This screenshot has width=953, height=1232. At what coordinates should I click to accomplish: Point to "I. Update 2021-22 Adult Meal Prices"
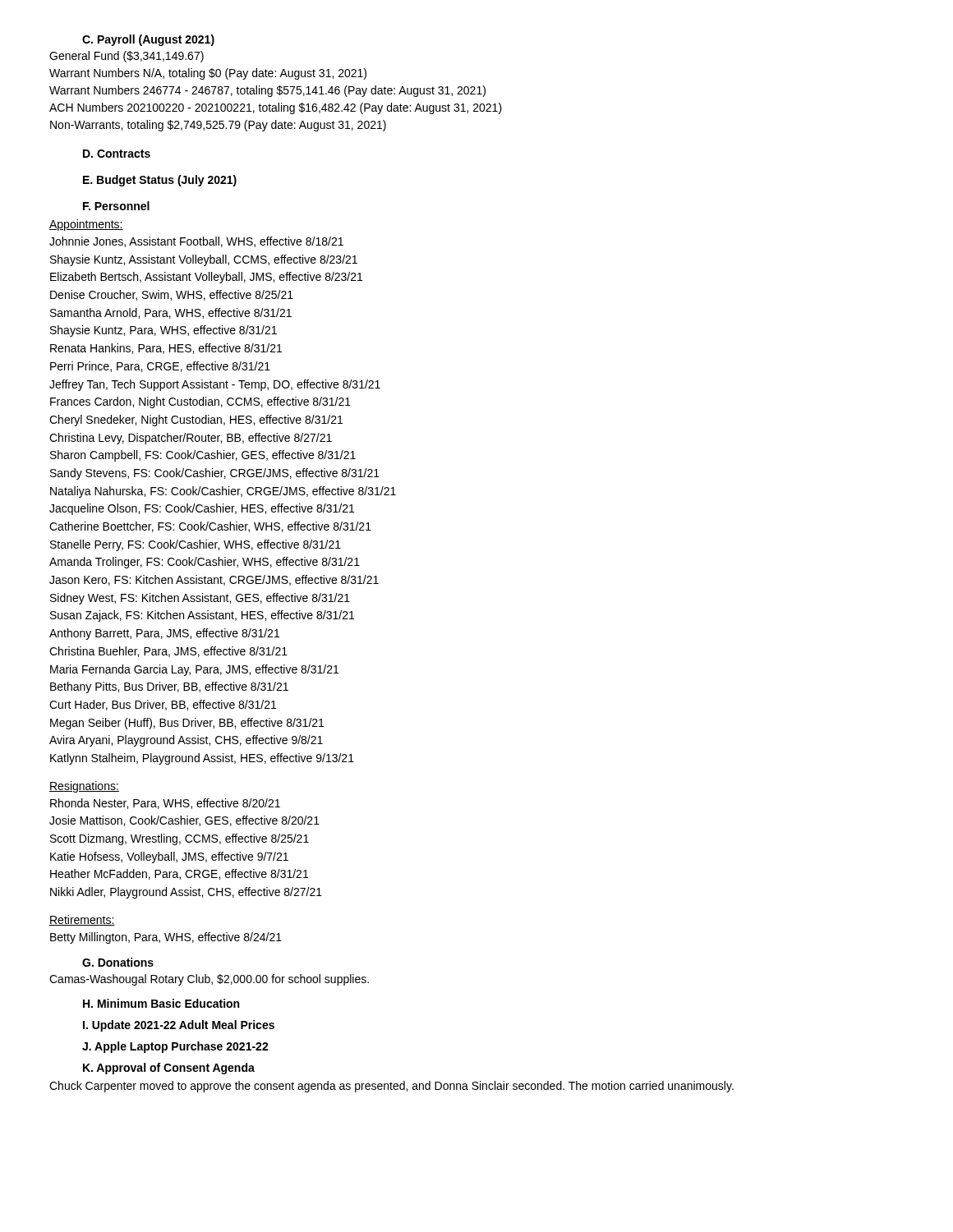(178, 1025)
